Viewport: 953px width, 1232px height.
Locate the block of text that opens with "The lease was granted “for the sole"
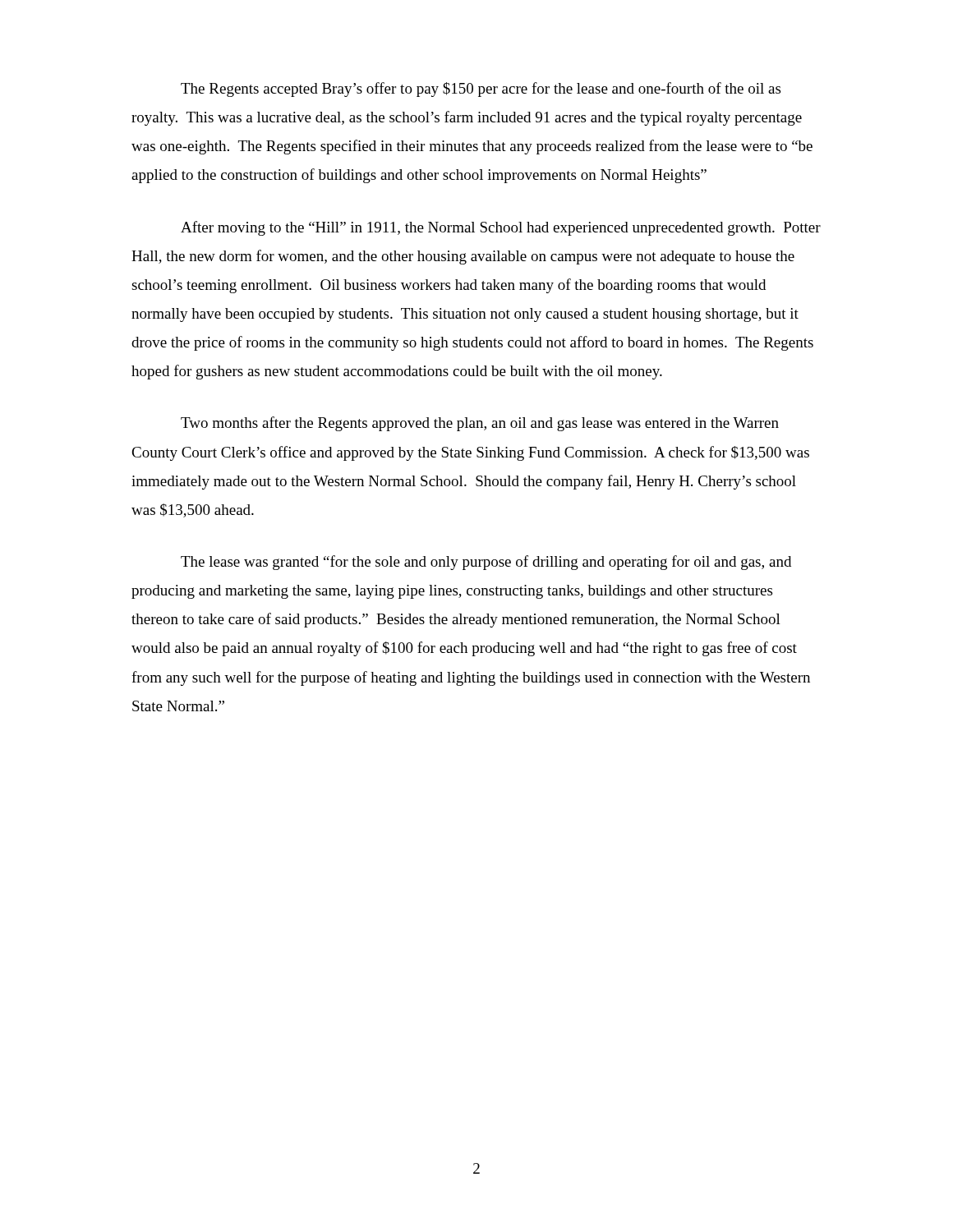[476, 634]
